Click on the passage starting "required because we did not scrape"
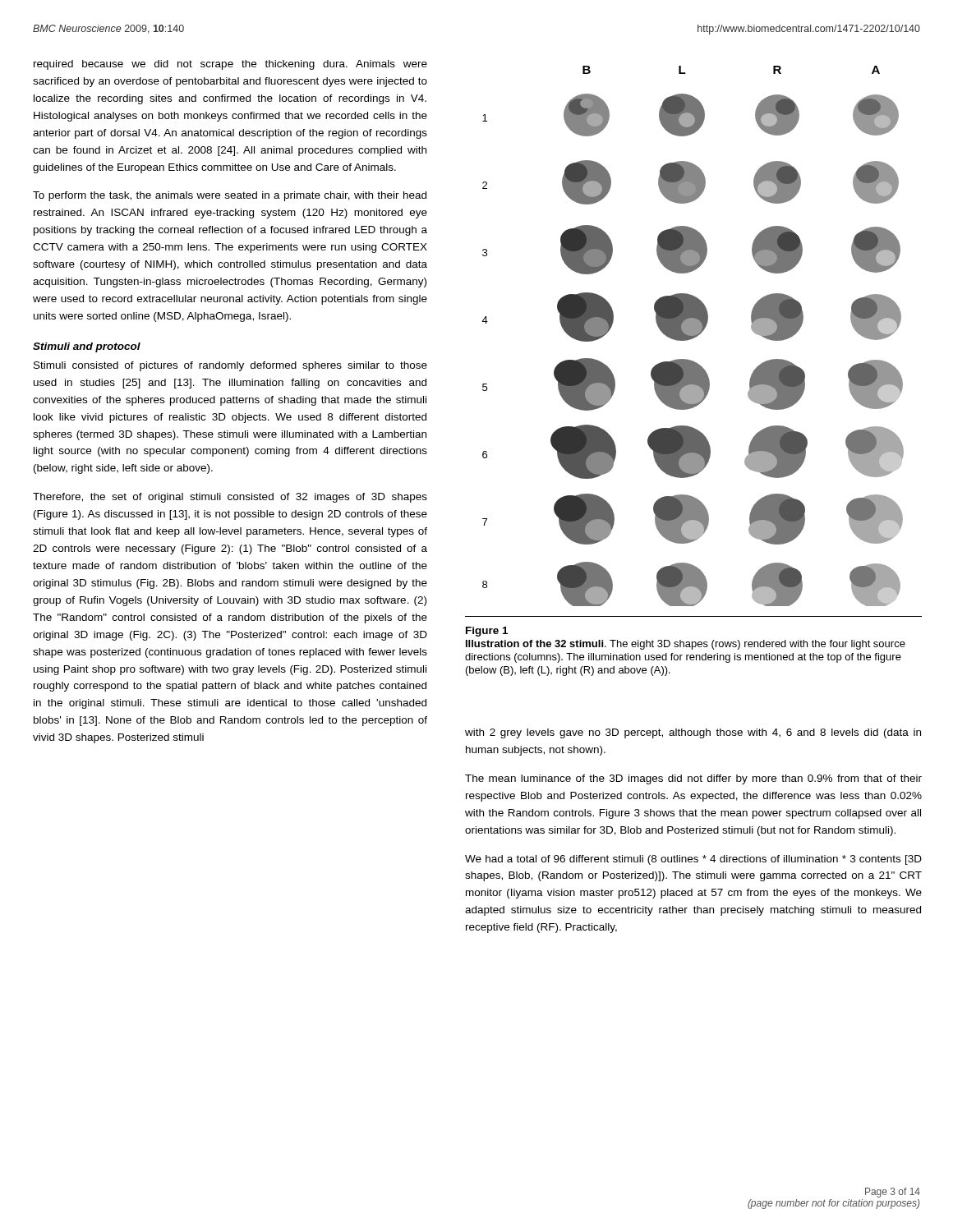 click(x=230, y=115)
